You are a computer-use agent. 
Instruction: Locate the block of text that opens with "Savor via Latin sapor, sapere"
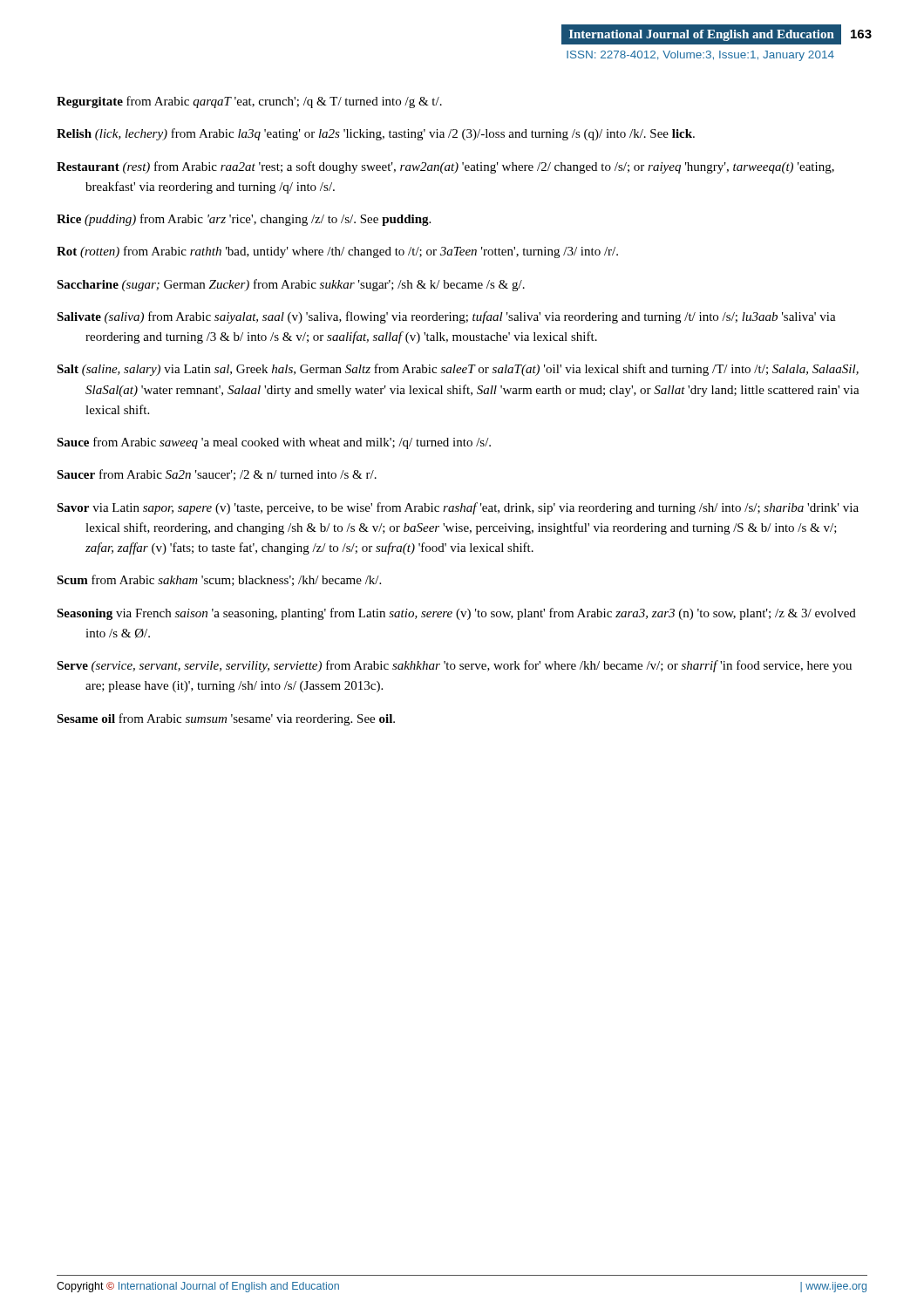(462, 528)
